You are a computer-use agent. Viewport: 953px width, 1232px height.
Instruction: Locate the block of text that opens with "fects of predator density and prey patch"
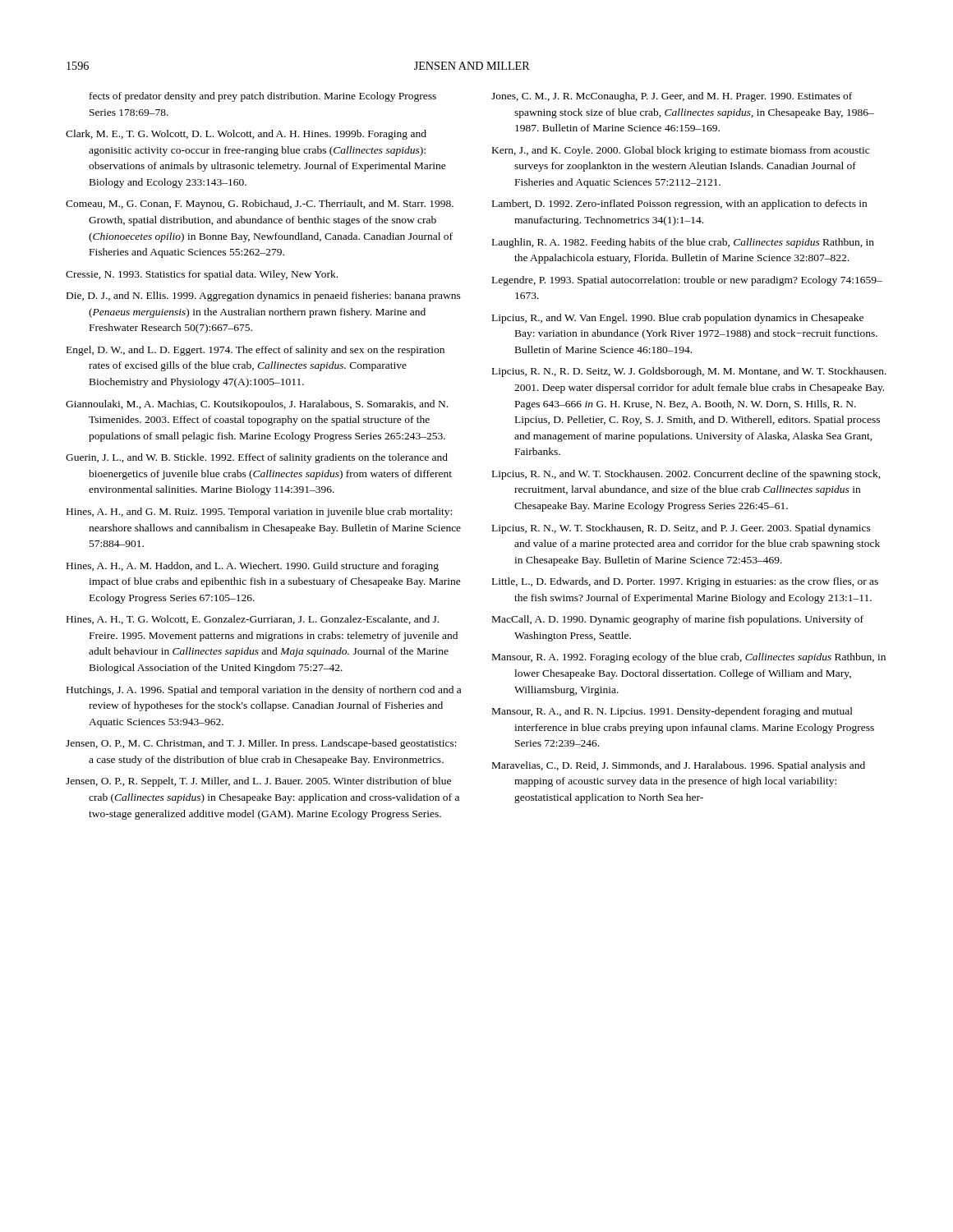coord(263,104)
